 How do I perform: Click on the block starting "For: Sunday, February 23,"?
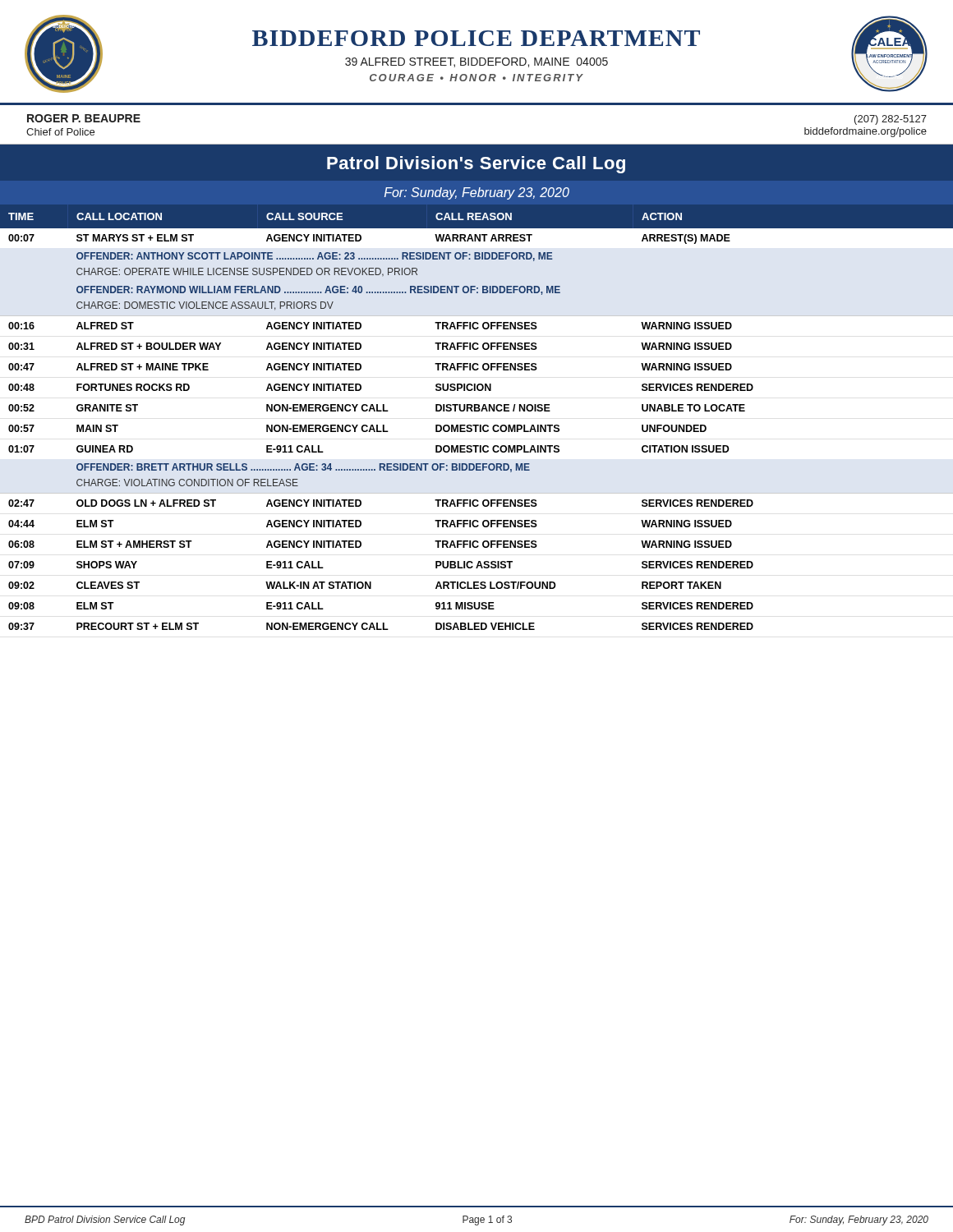click(x=476, y=193)
